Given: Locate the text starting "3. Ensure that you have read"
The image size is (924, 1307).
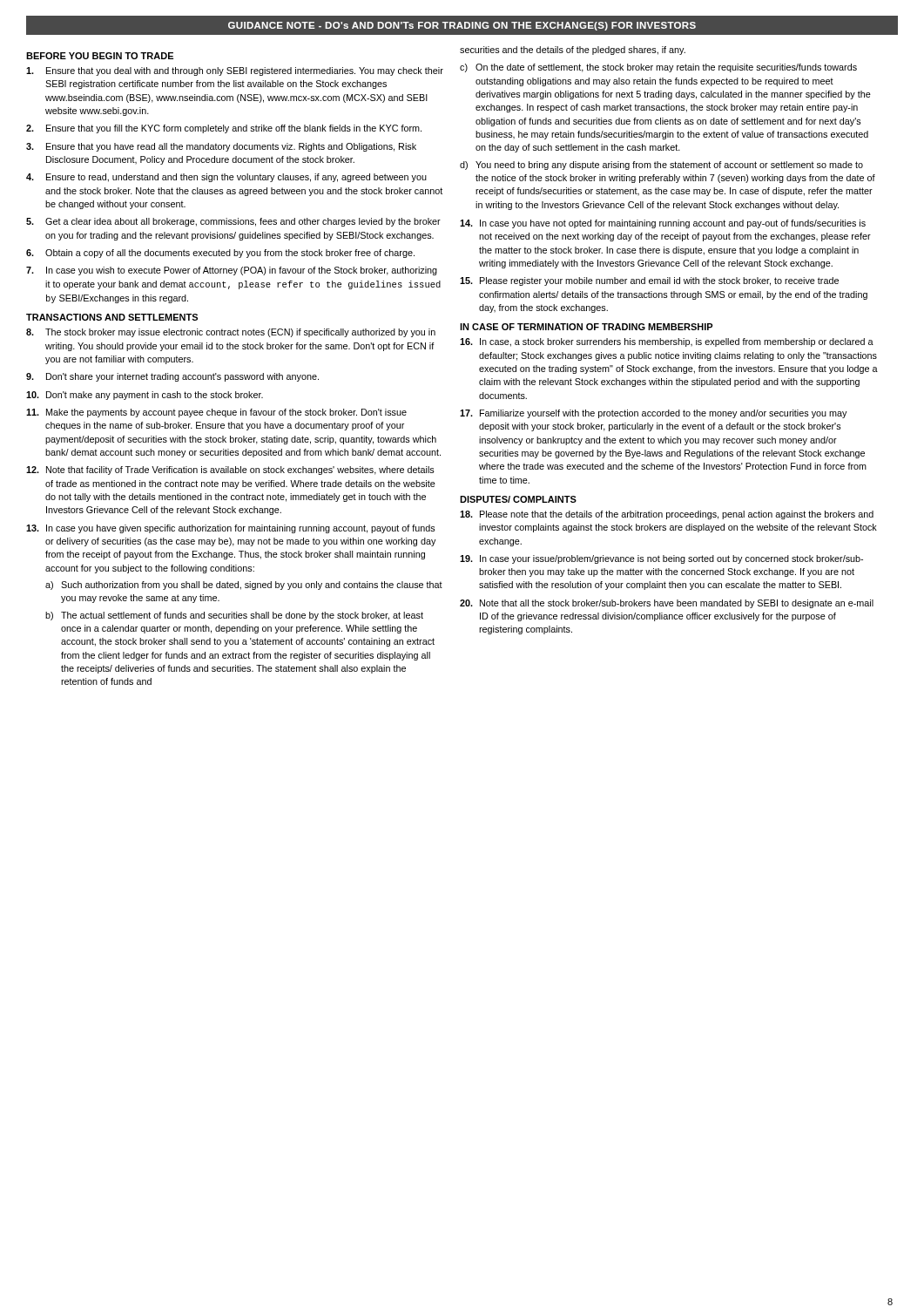Looking at the screenshot, I should coord(235,153).
